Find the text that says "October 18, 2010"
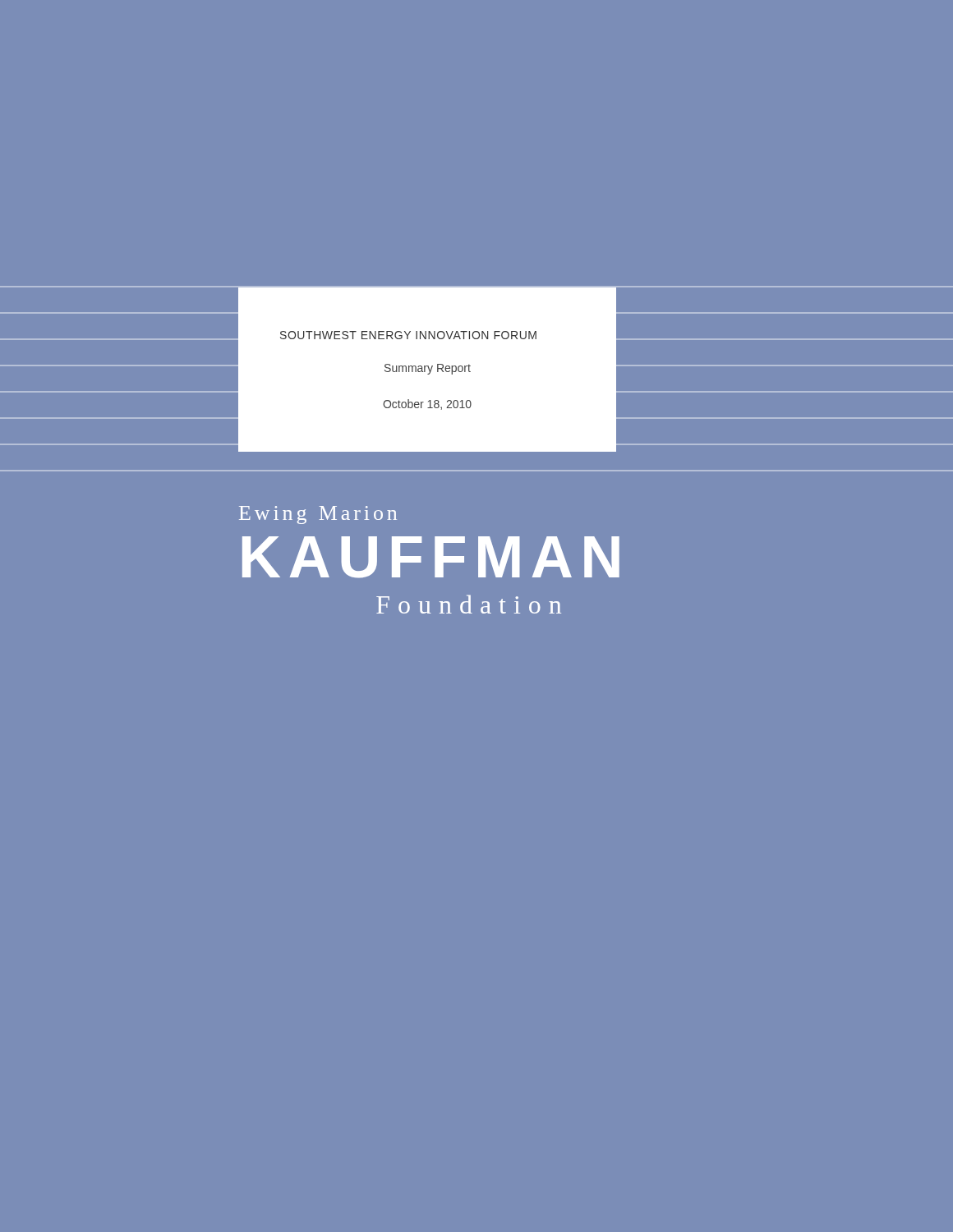 point(427,404)
